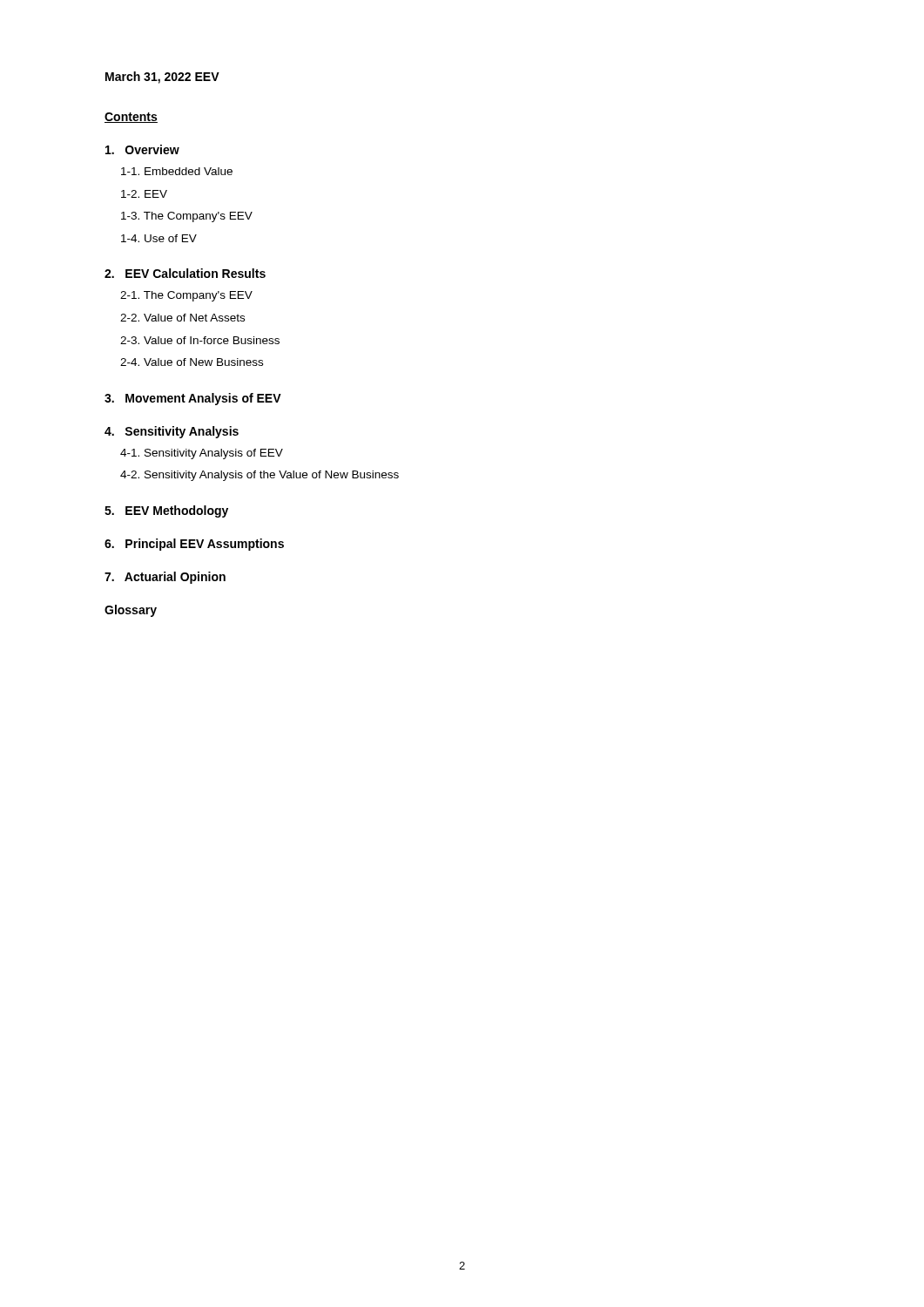
Task: Find "1-4. Use of EV" on this page
Action: coord(158,238)
